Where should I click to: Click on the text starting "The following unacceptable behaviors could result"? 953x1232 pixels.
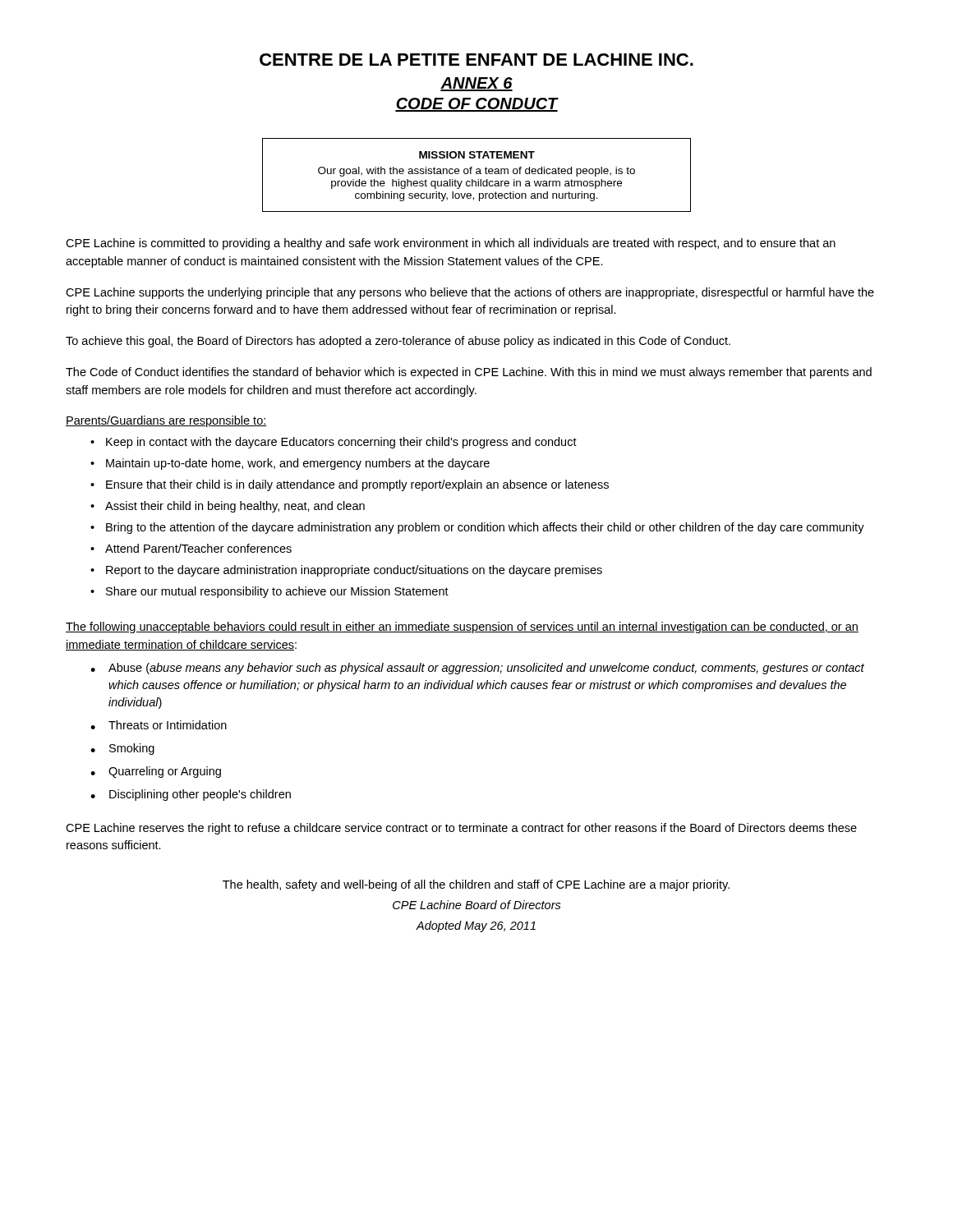coord(462,636)
